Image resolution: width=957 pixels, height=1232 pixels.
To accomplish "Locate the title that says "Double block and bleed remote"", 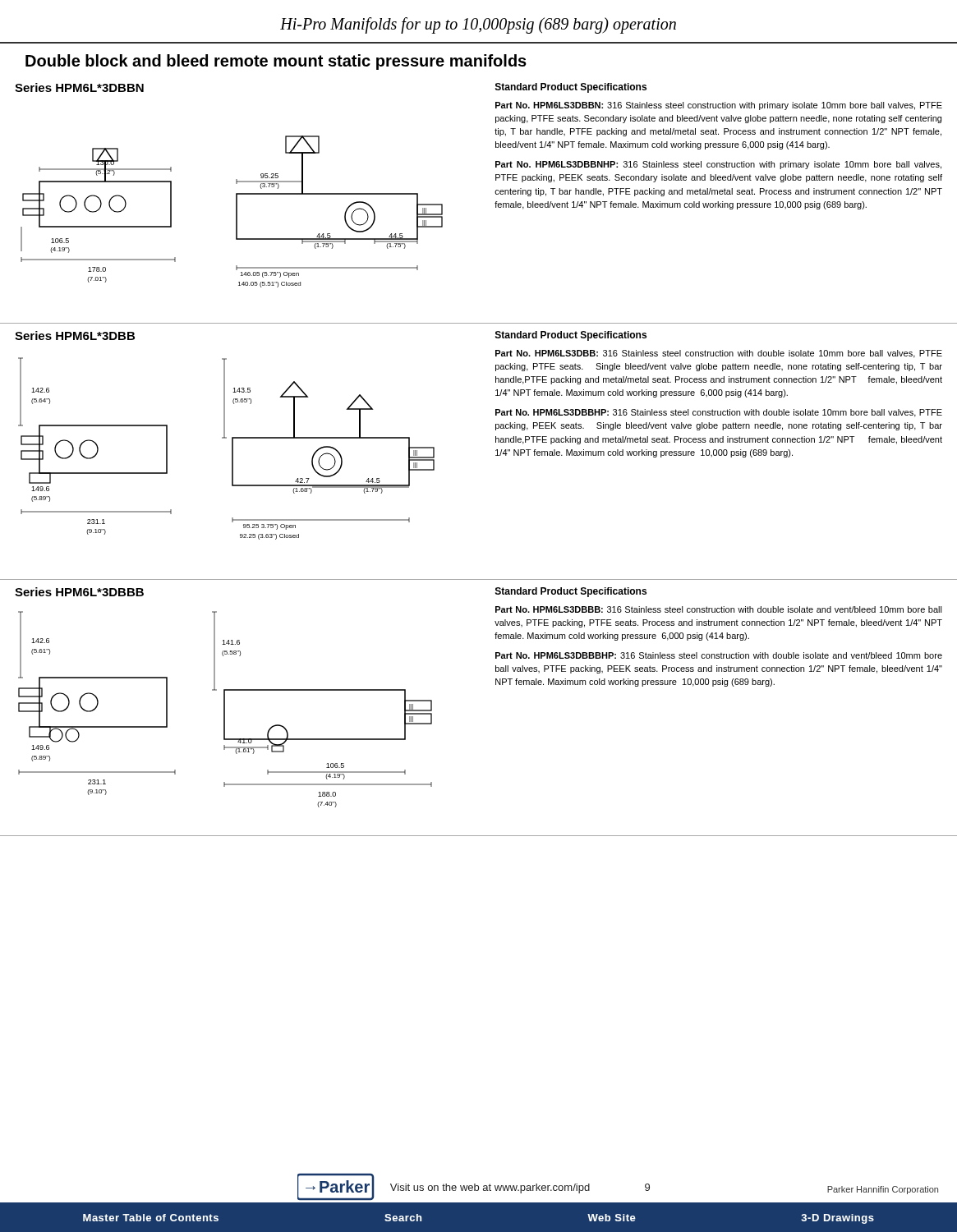I will tap(276, 61).
